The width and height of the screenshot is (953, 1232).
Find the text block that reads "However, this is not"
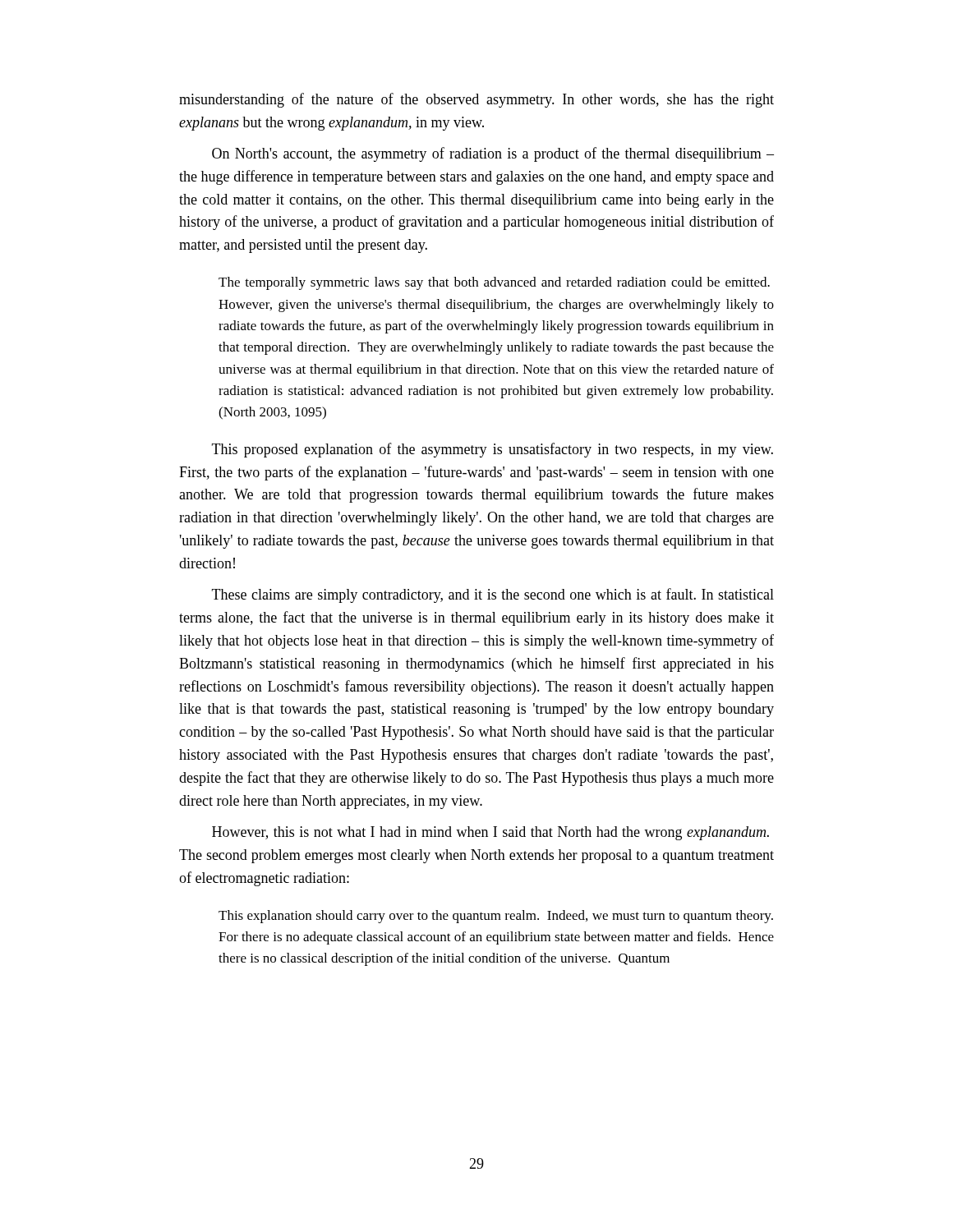(x=476, y=856)
